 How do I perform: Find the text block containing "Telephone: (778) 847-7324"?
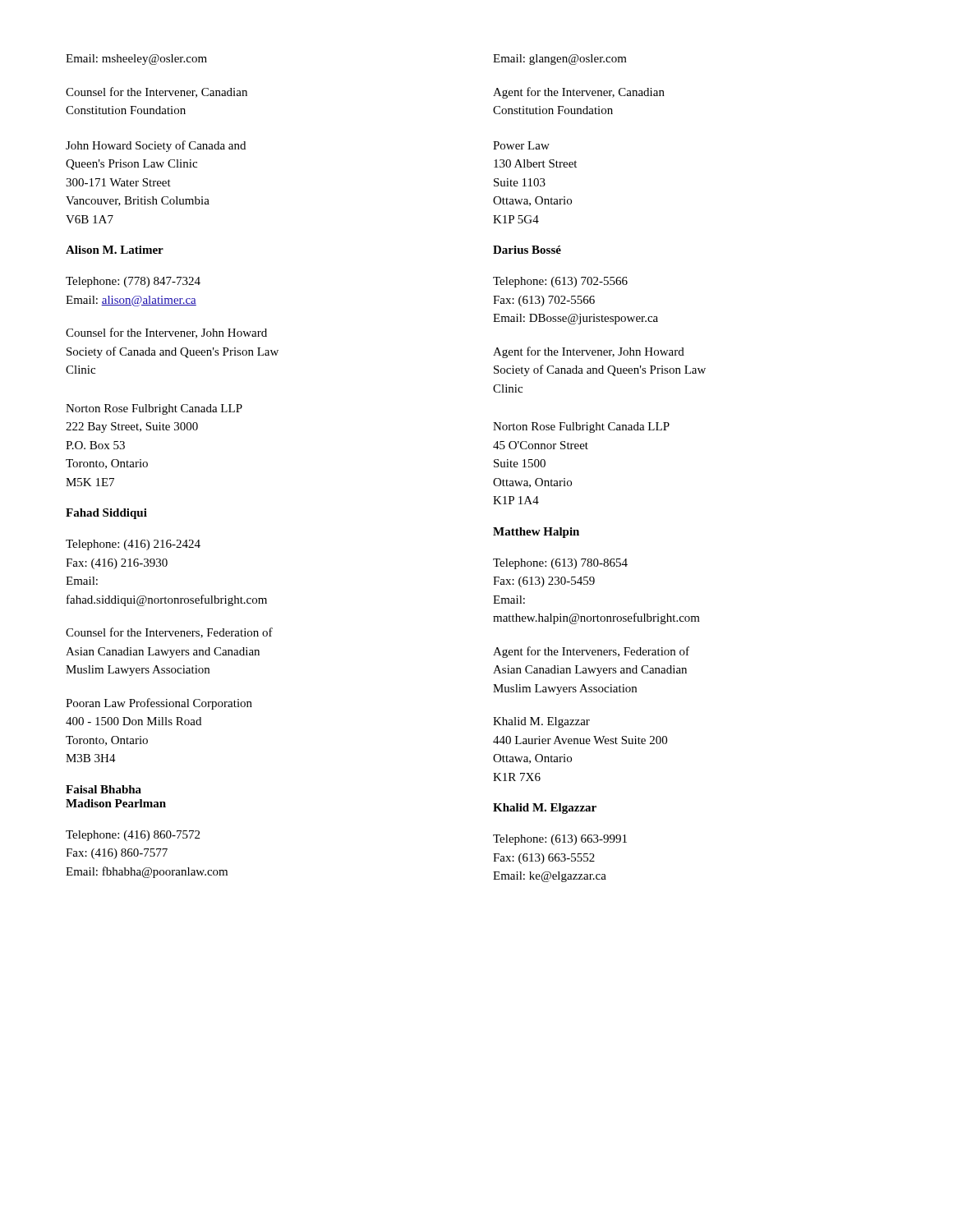tap(133, 282)
